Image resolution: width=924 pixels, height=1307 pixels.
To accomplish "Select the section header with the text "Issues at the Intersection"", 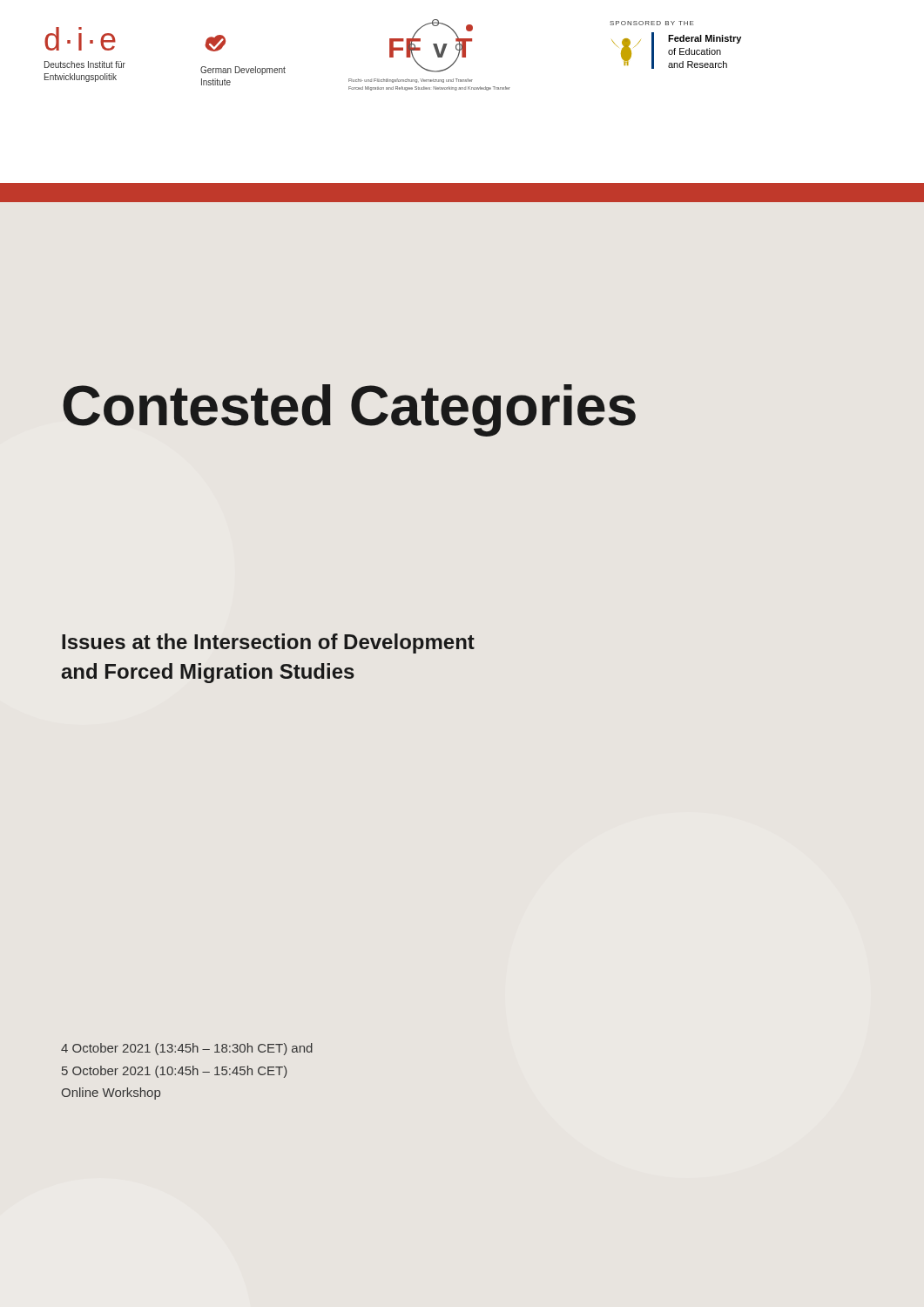I will click(x=268, y=656).
